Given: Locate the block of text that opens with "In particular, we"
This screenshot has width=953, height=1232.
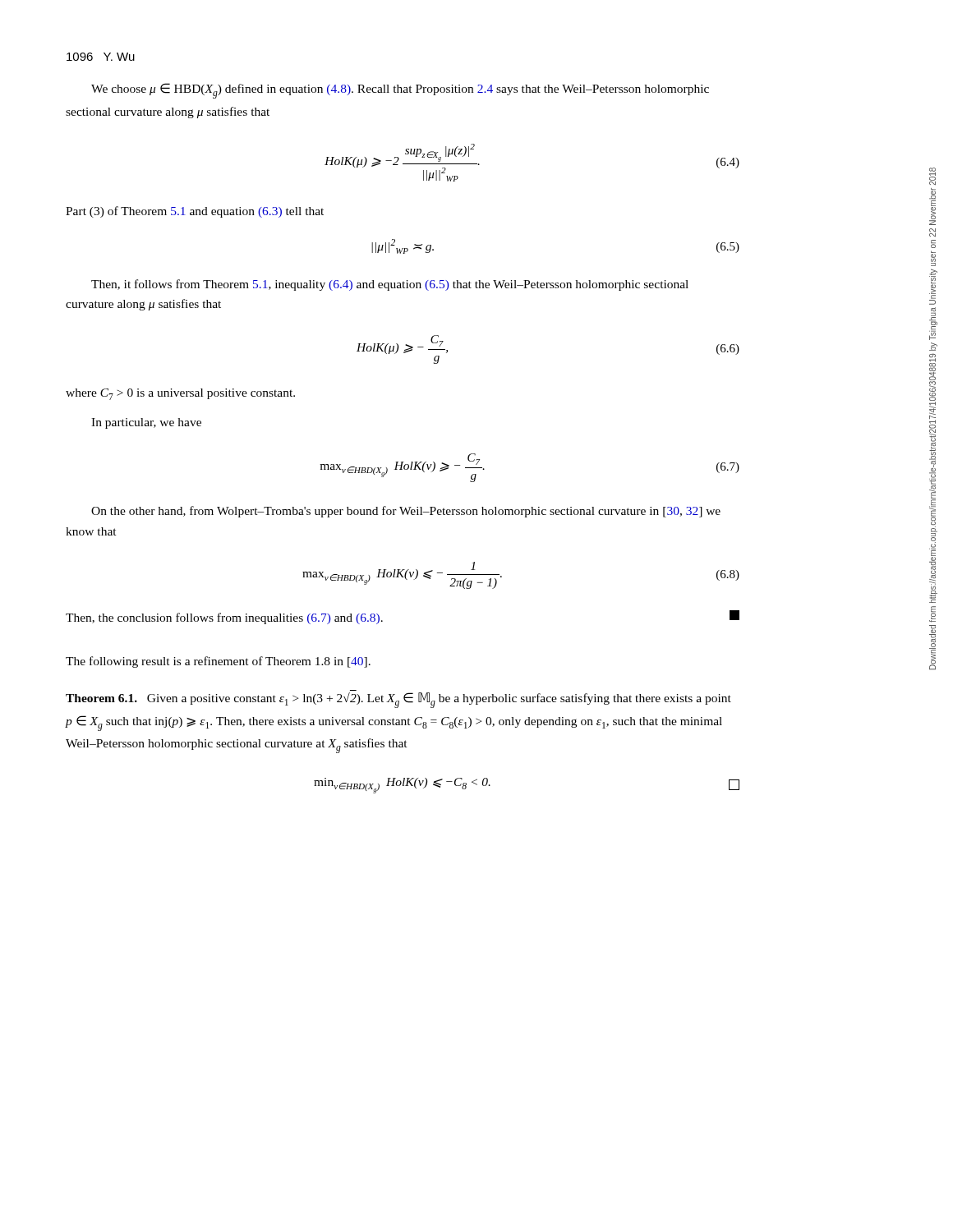Looking at the screenshot, I should tap(146, 422).
